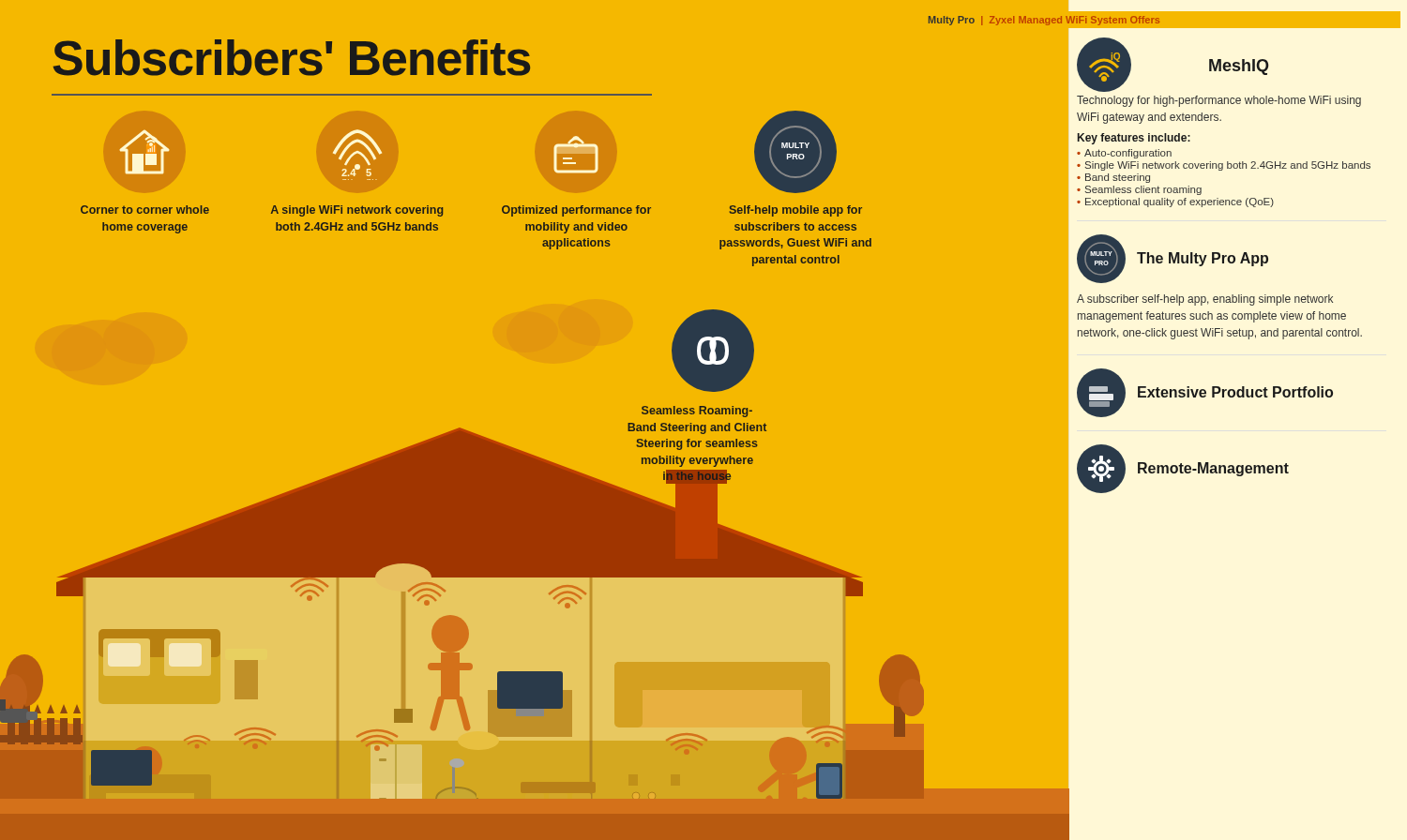Locate the section header with the text "The Multy Pro App"
The width and height of the screenshot is (1407, 840).
pyautogui.click(x=1203, y=259)
